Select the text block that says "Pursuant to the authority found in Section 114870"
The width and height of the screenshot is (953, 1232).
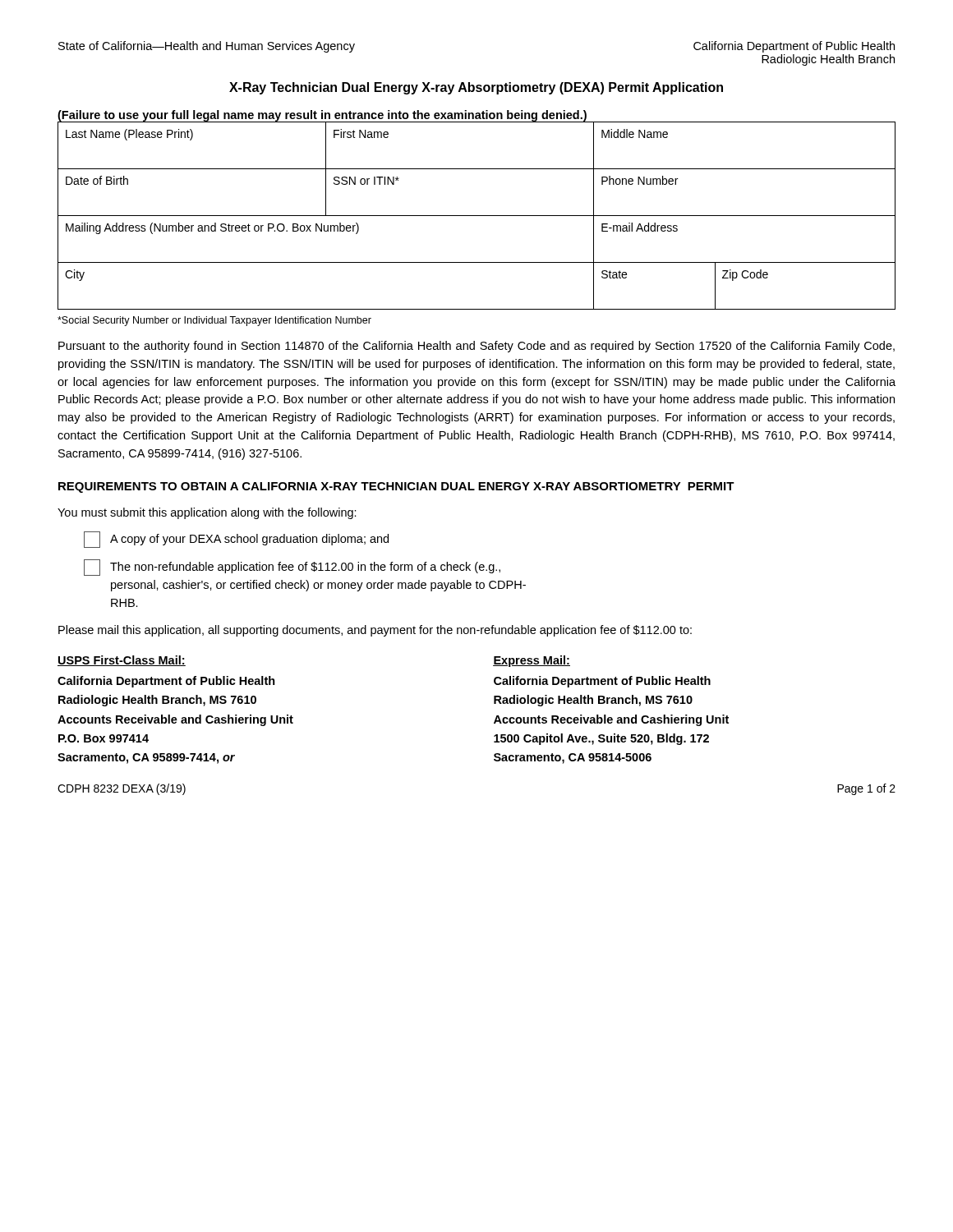point(476,399)
